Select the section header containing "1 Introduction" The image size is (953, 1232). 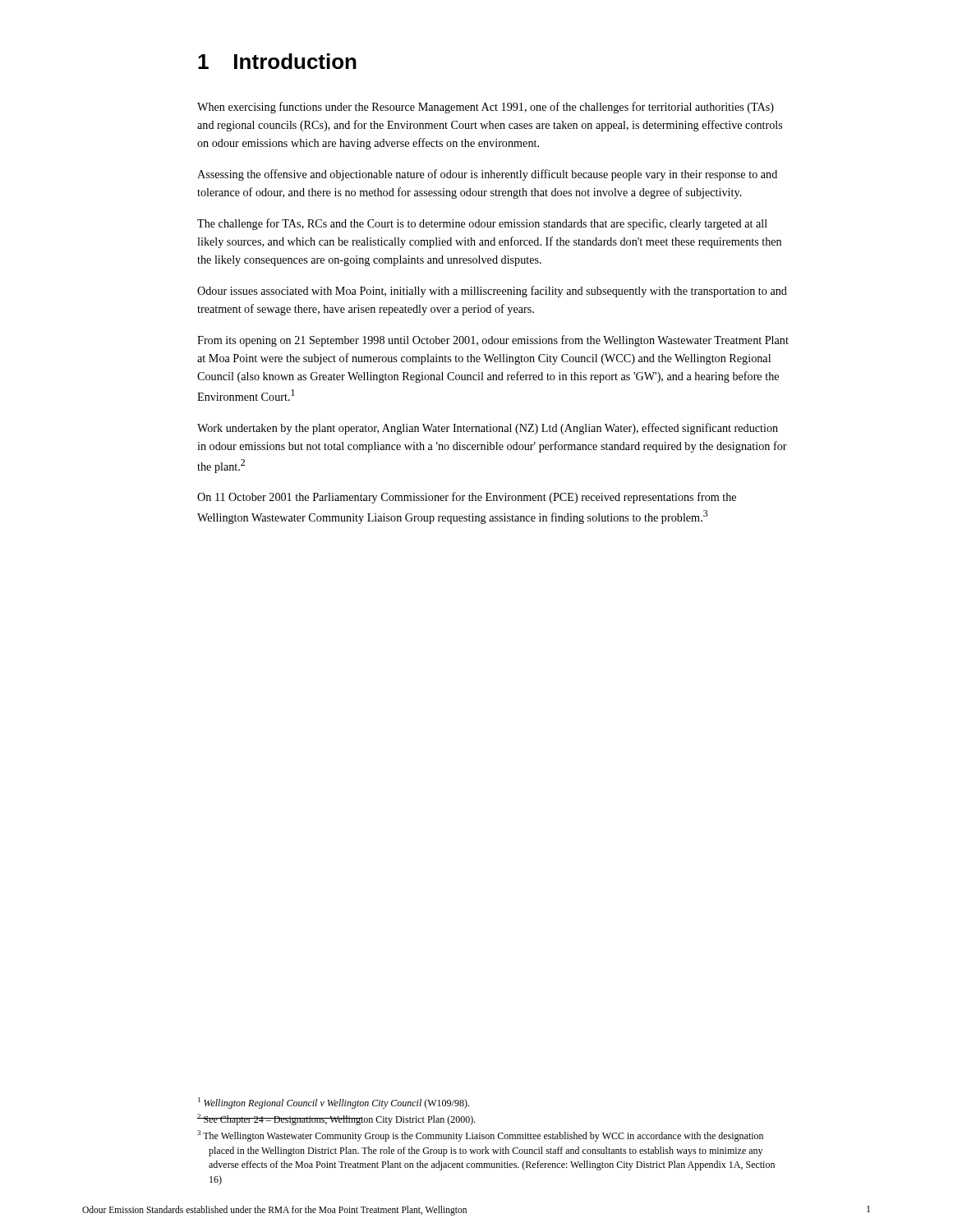[277, 62]
